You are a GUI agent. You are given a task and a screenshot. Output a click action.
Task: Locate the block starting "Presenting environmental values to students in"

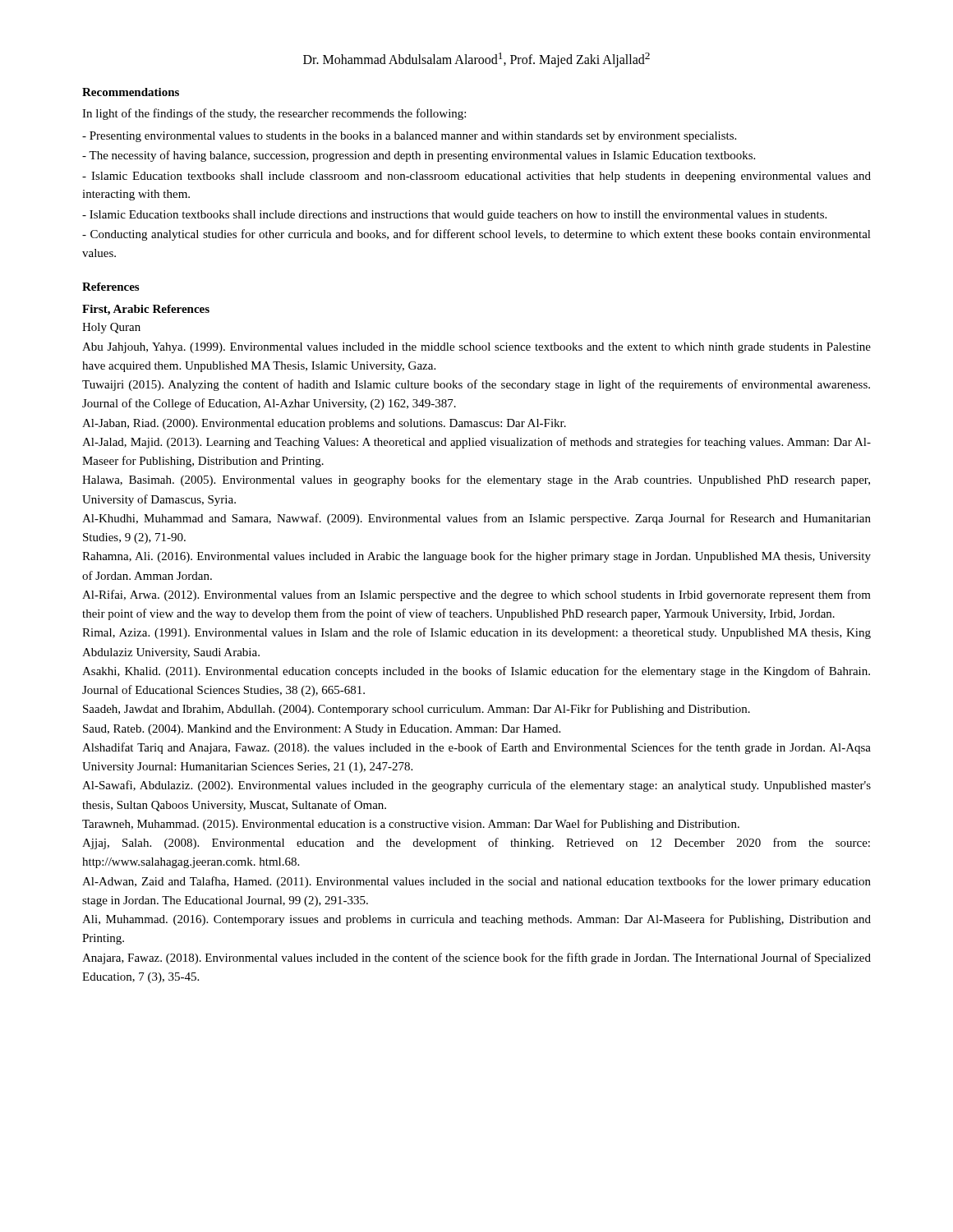pyautogui.click(x=410, y=135)
